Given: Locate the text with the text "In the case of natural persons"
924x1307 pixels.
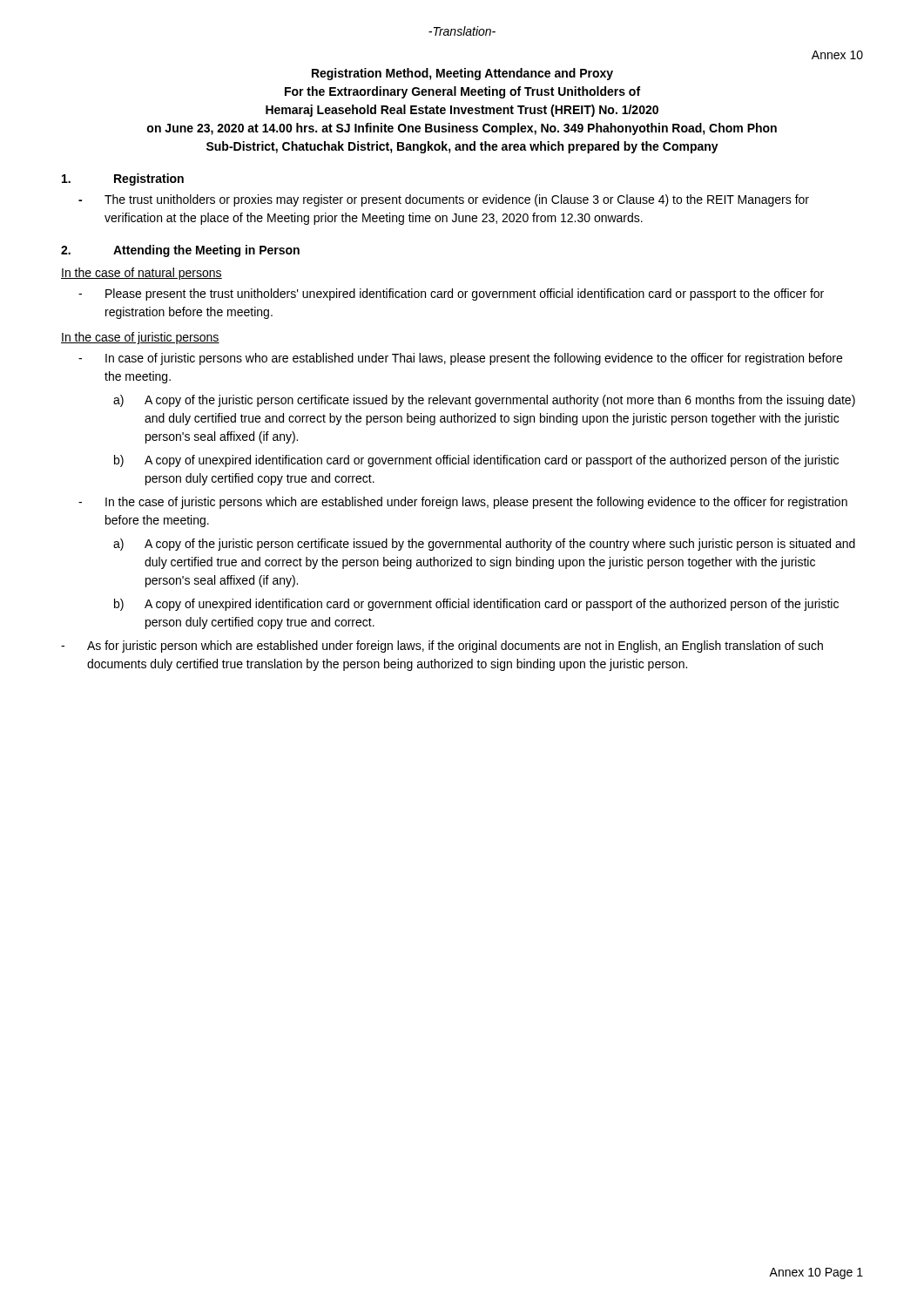Looking at the screenshot, I should 141,273.
